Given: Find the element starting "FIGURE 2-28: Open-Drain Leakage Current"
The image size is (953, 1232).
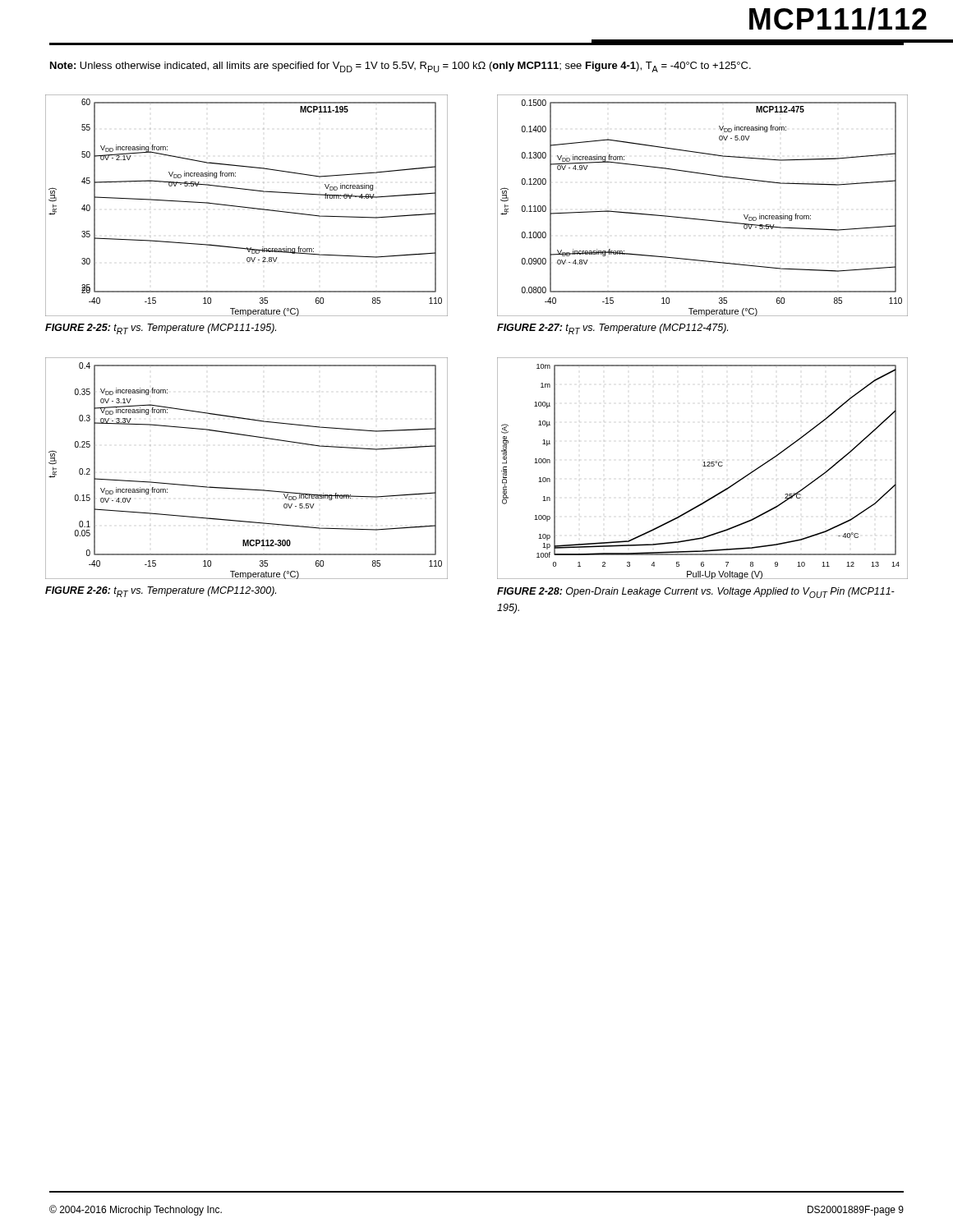Looking at the screenshot, I should pyautogui.click(x=696, y=600).
